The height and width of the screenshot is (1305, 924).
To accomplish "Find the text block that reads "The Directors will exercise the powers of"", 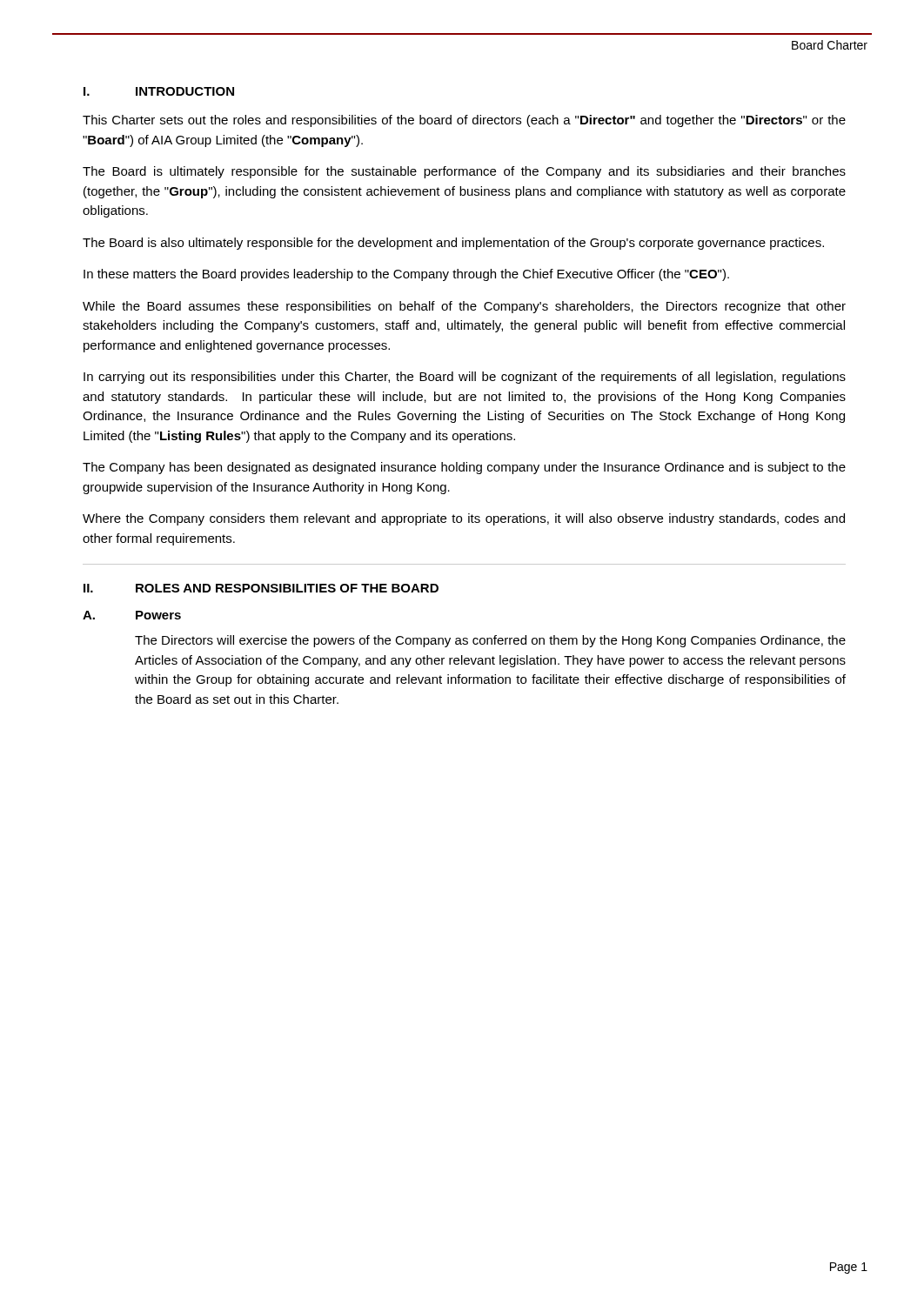I will click(x=490, y=669).
